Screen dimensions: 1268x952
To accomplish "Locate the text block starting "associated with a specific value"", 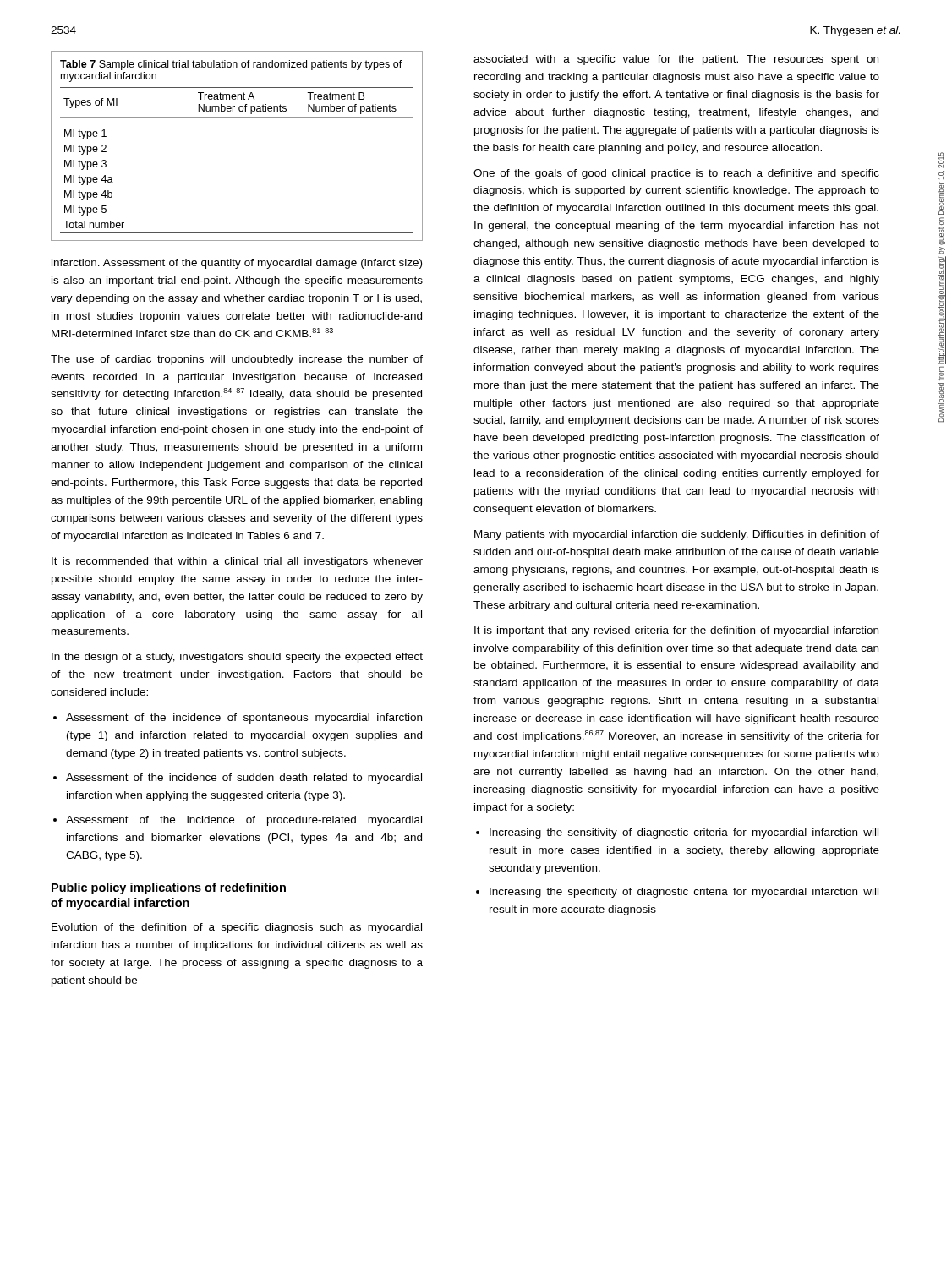I will [676, 104].
